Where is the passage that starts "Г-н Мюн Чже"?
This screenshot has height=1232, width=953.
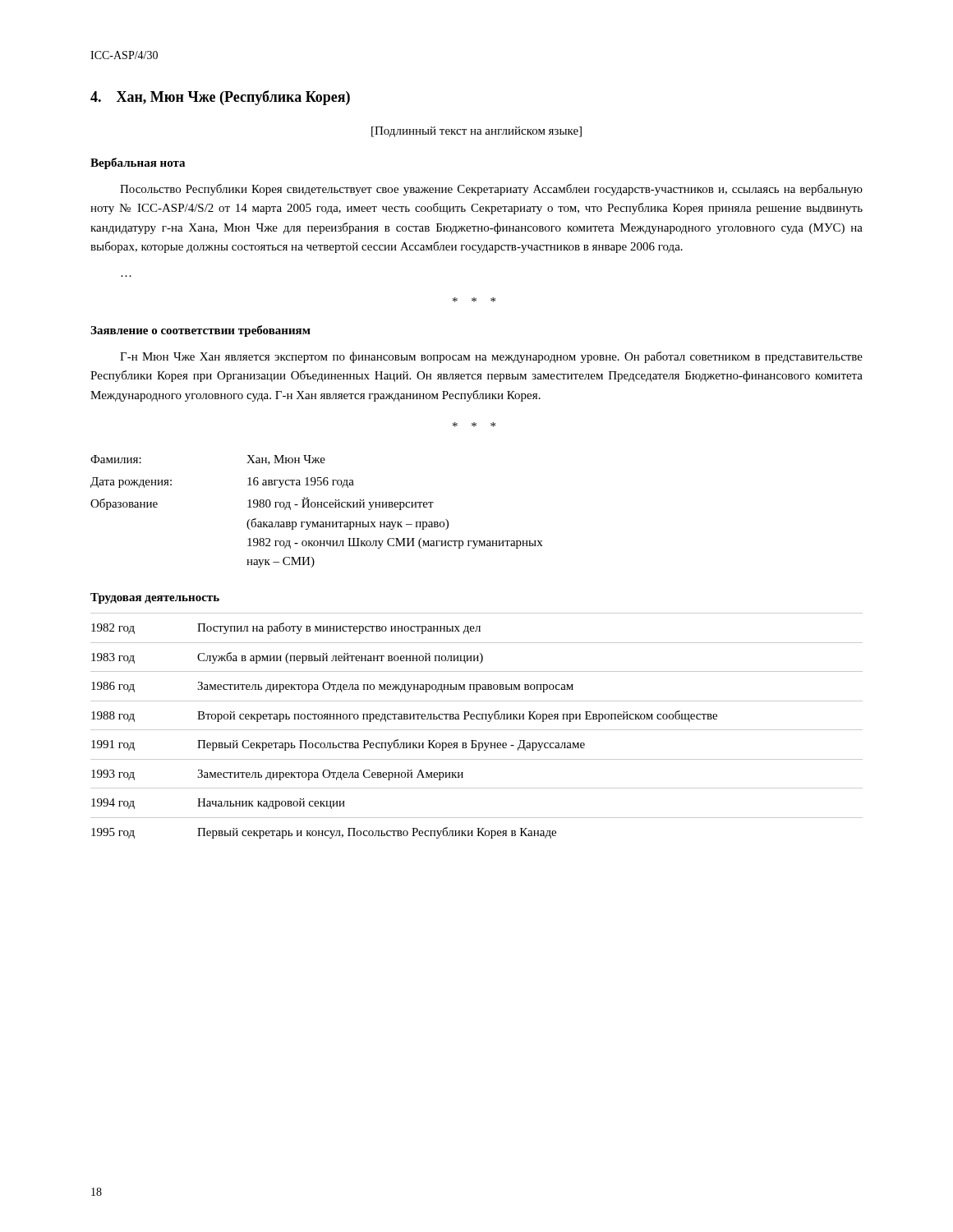476,376
